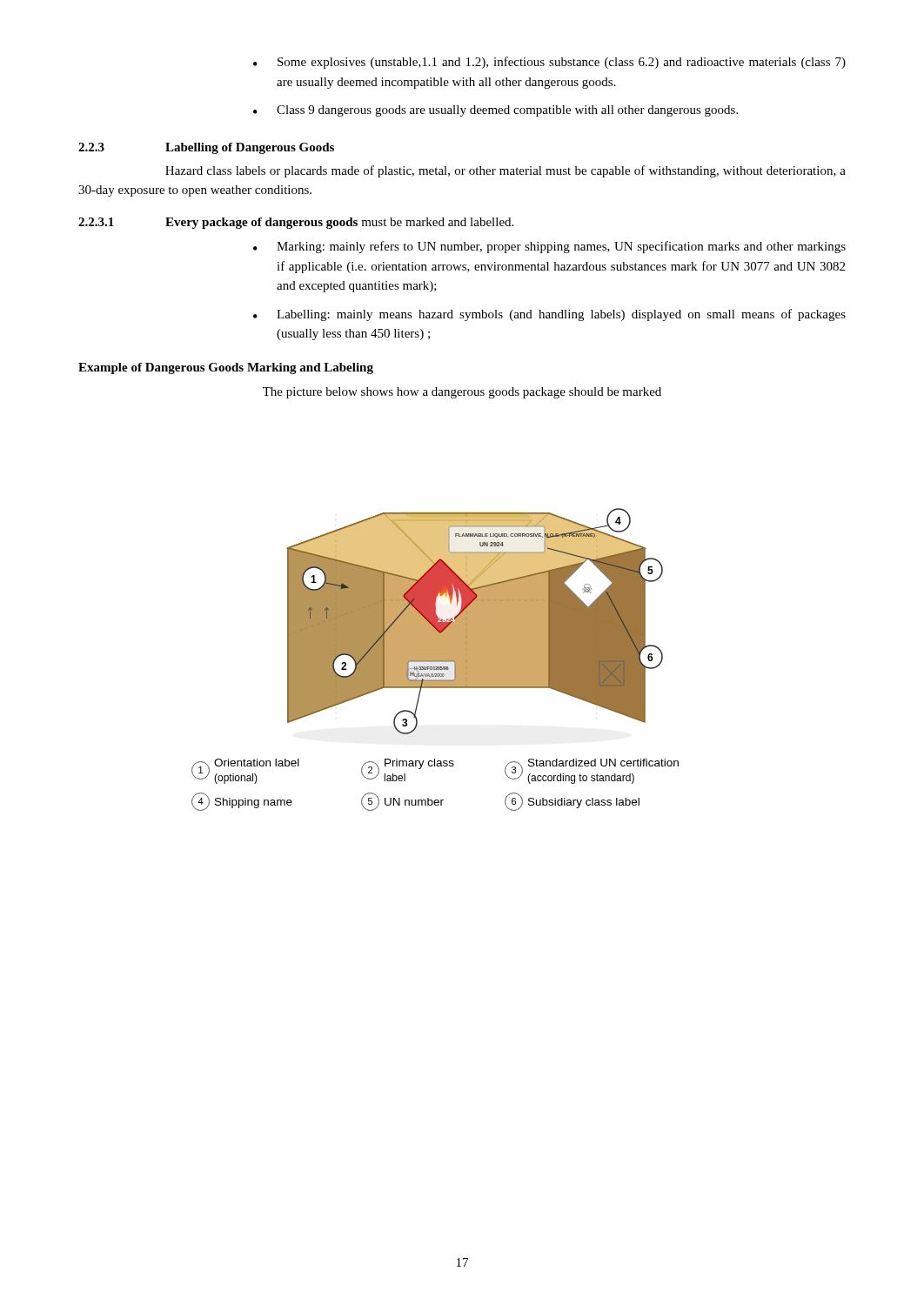Where is the passage that starts "• Labelling: mainly means hazard symbols (and"?
The image size is (924, 1305).
(549, 324)
